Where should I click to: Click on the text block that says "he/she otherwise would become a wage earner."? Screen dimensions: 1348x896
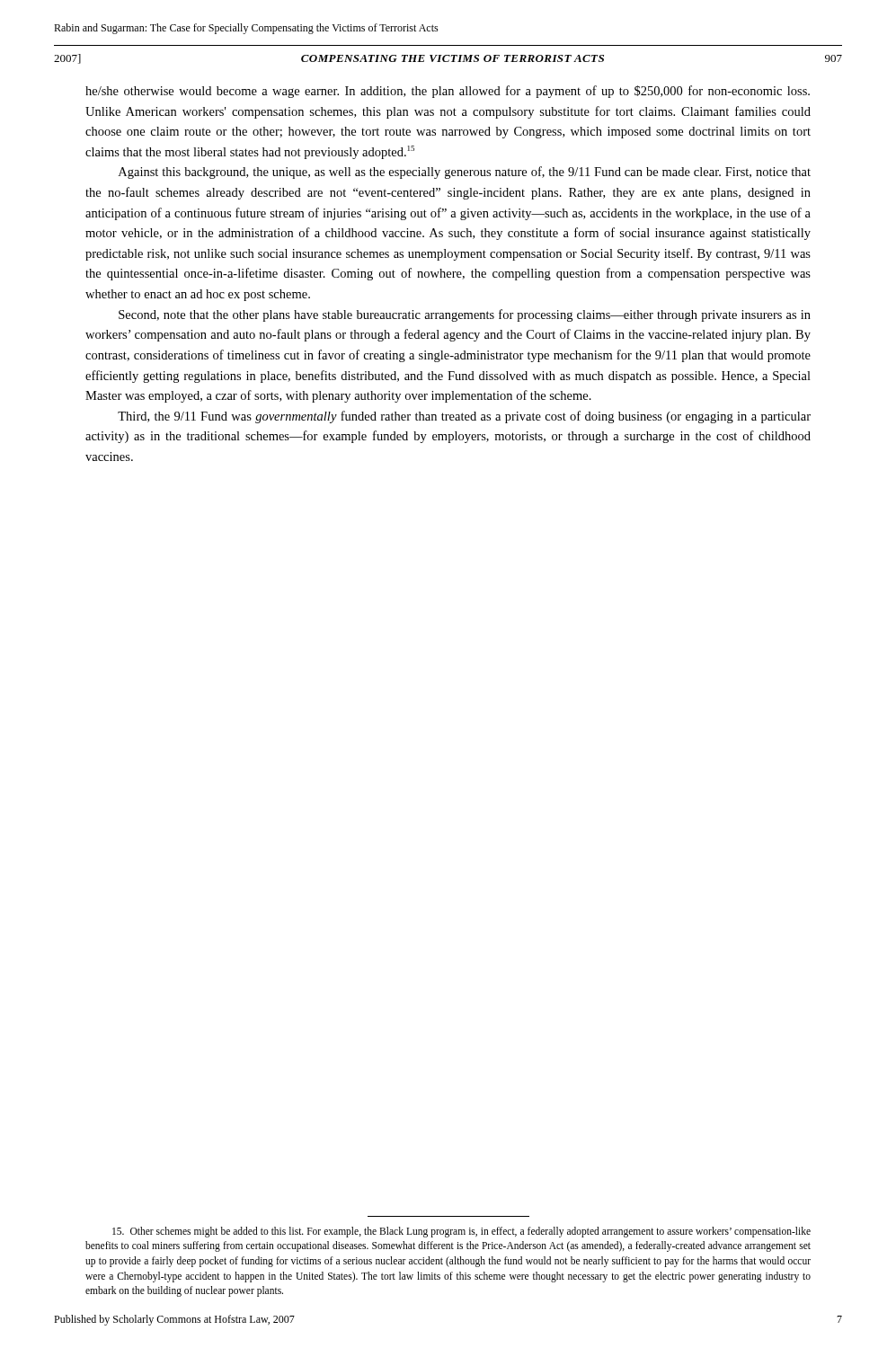click(448, 122)
